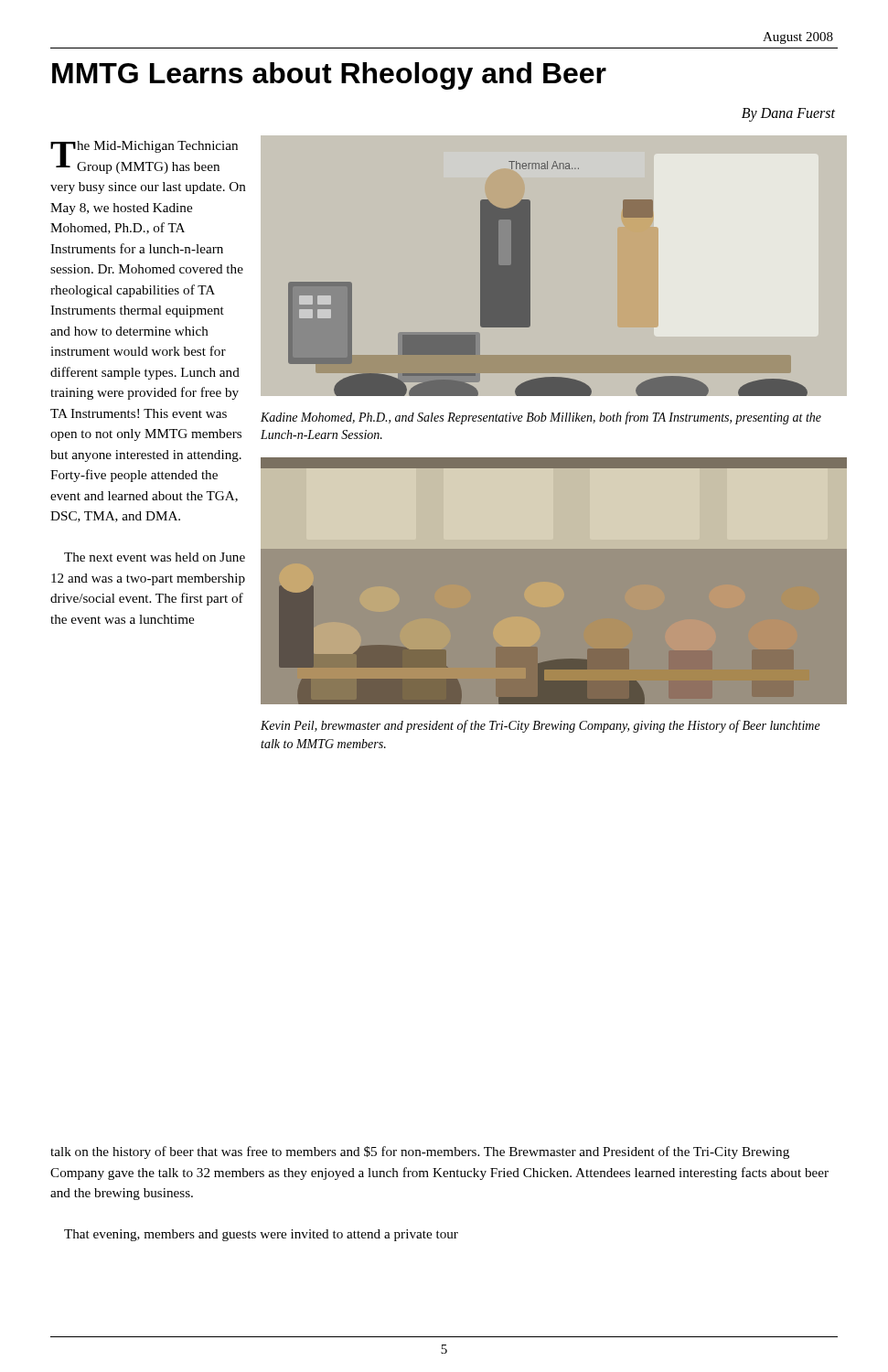This screenshot has width=888, height=1372.
Task: Locate the text block starting "By Dana Fuerst"
Action: click(788, 113)
